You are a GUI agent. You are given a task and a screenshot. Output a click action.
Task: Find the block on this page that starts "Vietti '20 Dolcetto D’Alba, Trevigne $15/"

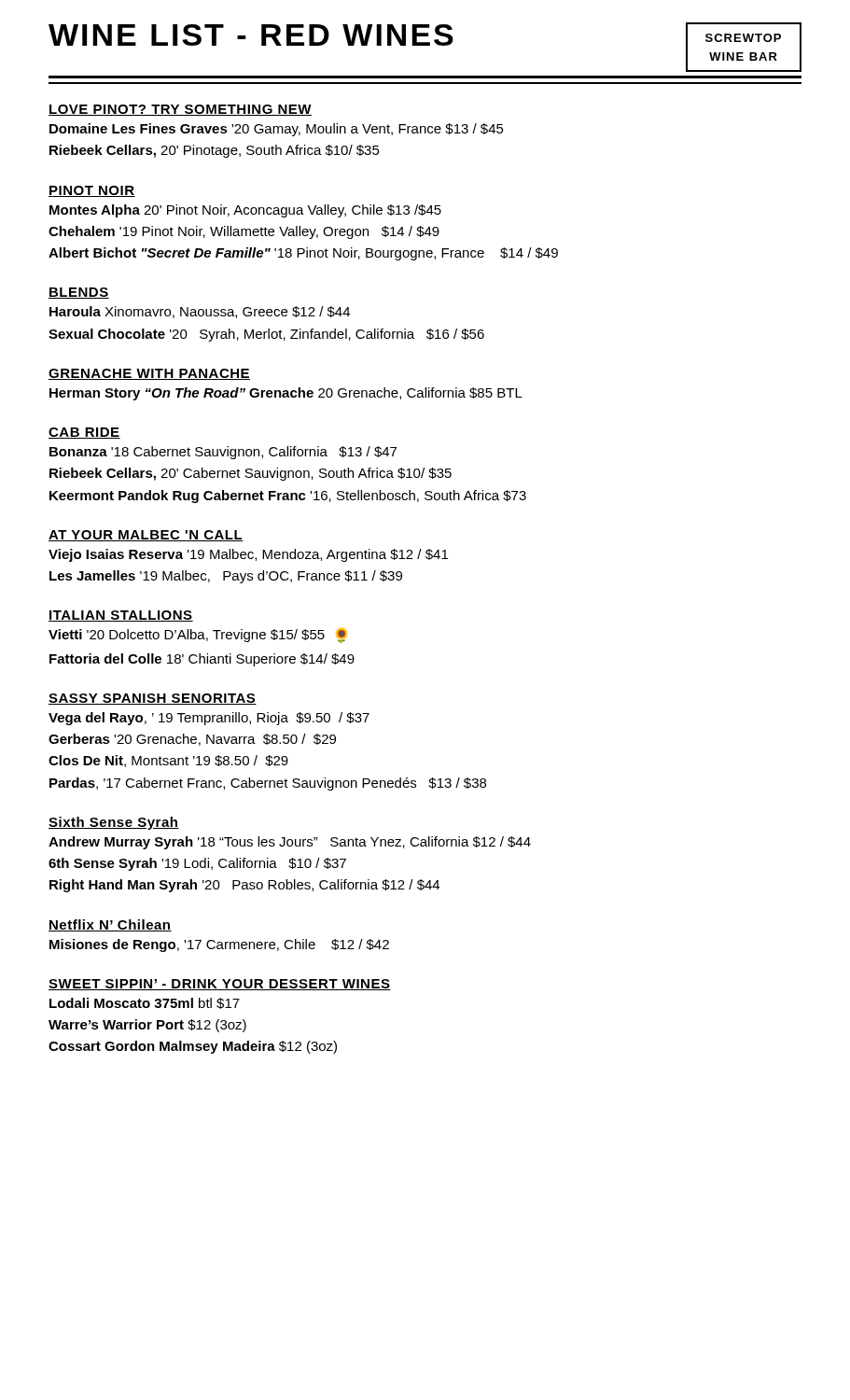(200, 636)
